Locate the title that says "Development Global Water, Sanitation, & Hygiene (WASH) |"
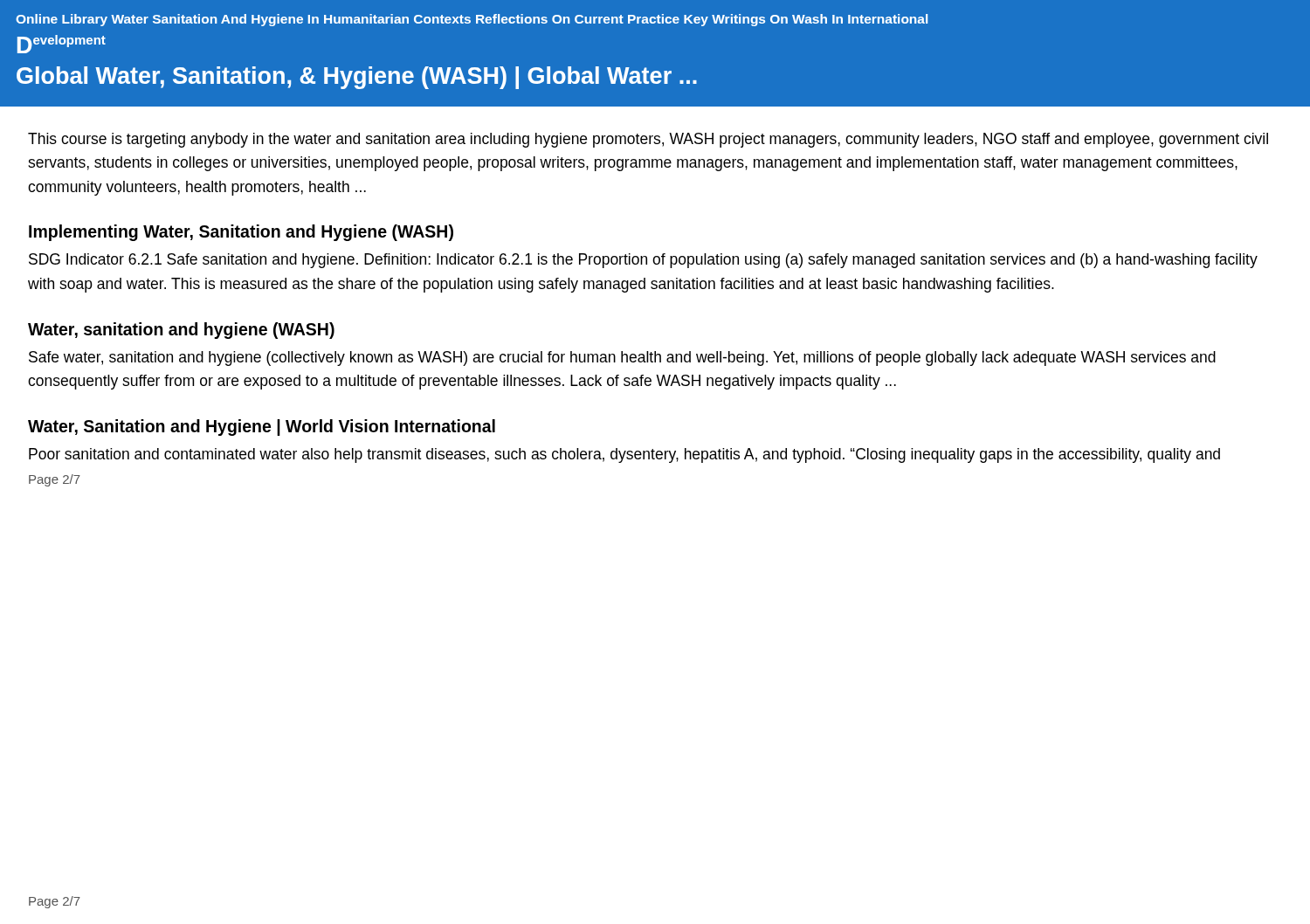Screen dimensions: 924x1310 pyautogui.click(x=357, y=60)
